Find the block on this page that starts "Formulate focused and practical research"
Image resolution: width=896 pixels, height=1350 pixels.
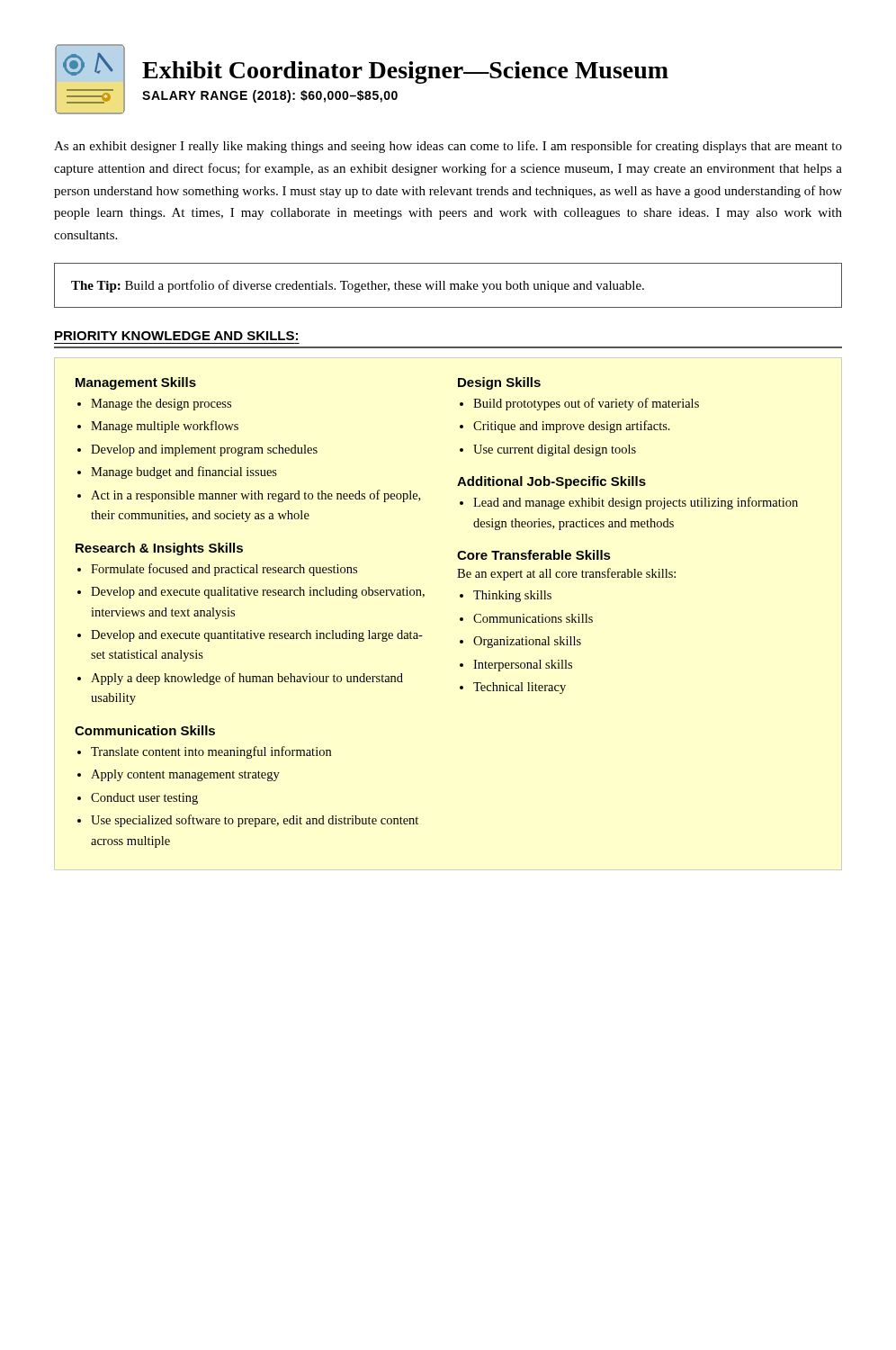click(224, 568)
